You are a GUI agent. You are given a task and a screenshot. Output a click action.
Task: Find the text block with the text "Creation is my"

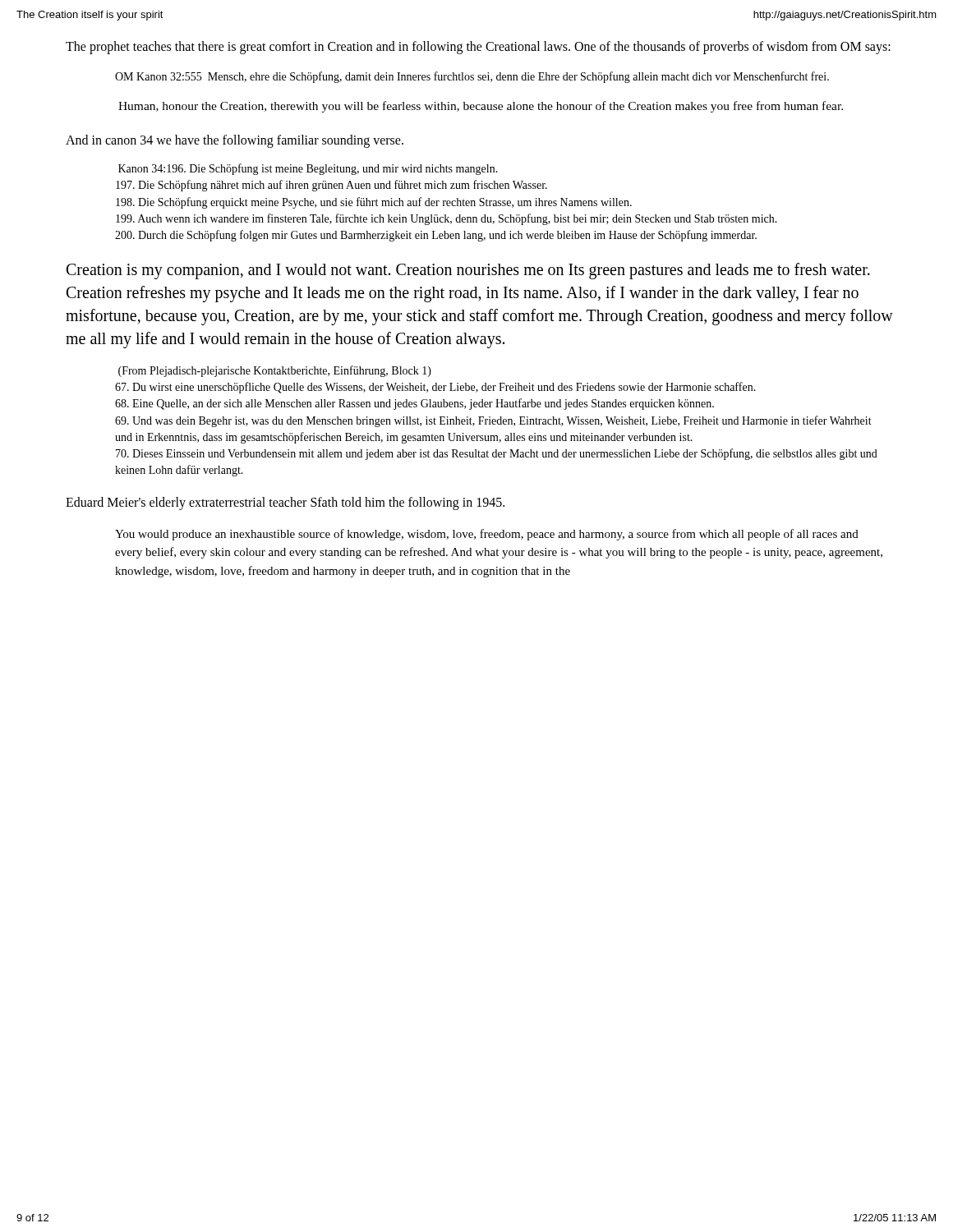[x=479, y=304]
